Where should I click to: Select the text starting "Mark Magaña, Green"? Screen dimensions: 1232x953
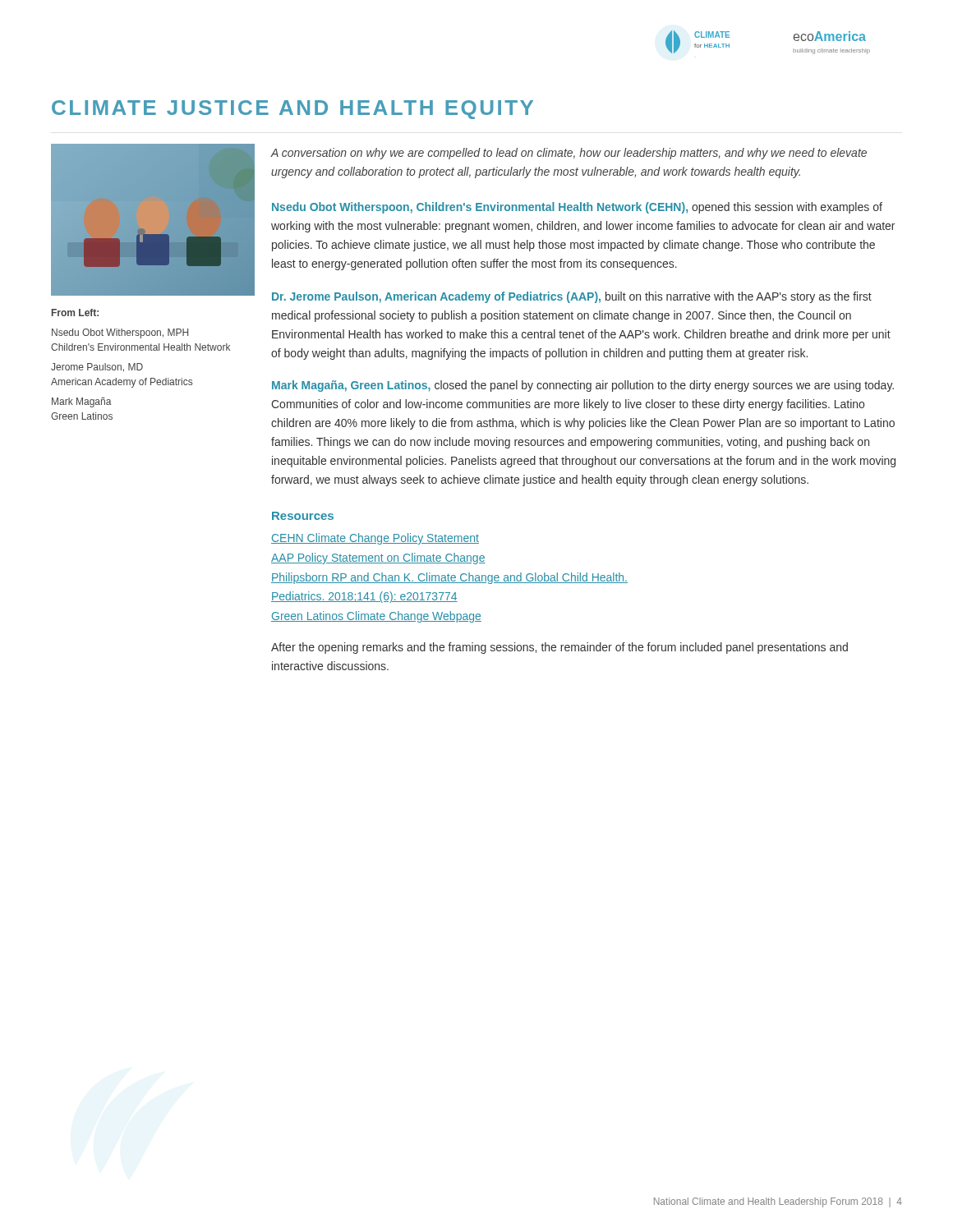pyautogui.click(x=584, y=433)
